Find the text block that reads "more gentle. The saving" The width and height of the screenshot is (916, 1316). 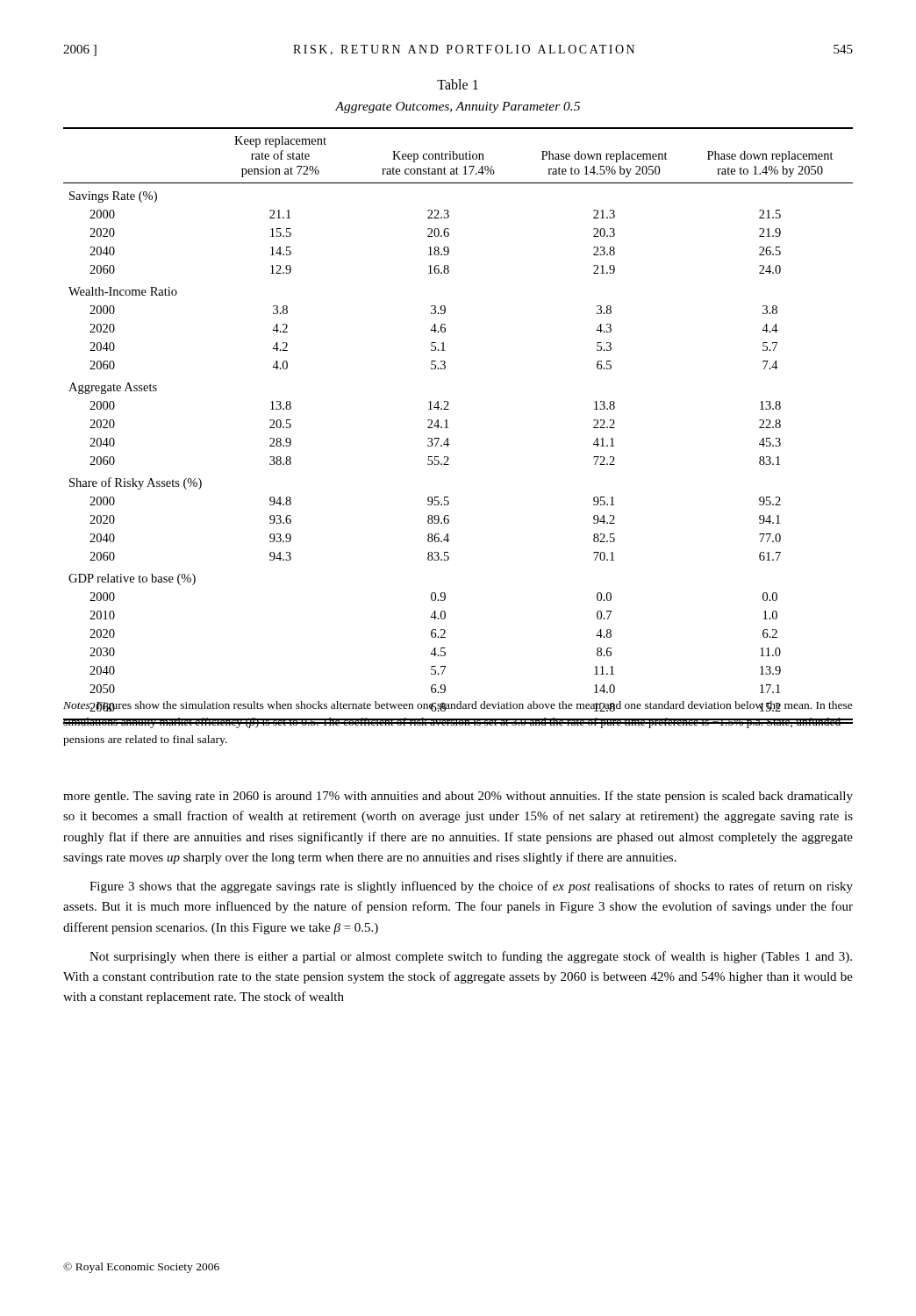pos(458,897)
